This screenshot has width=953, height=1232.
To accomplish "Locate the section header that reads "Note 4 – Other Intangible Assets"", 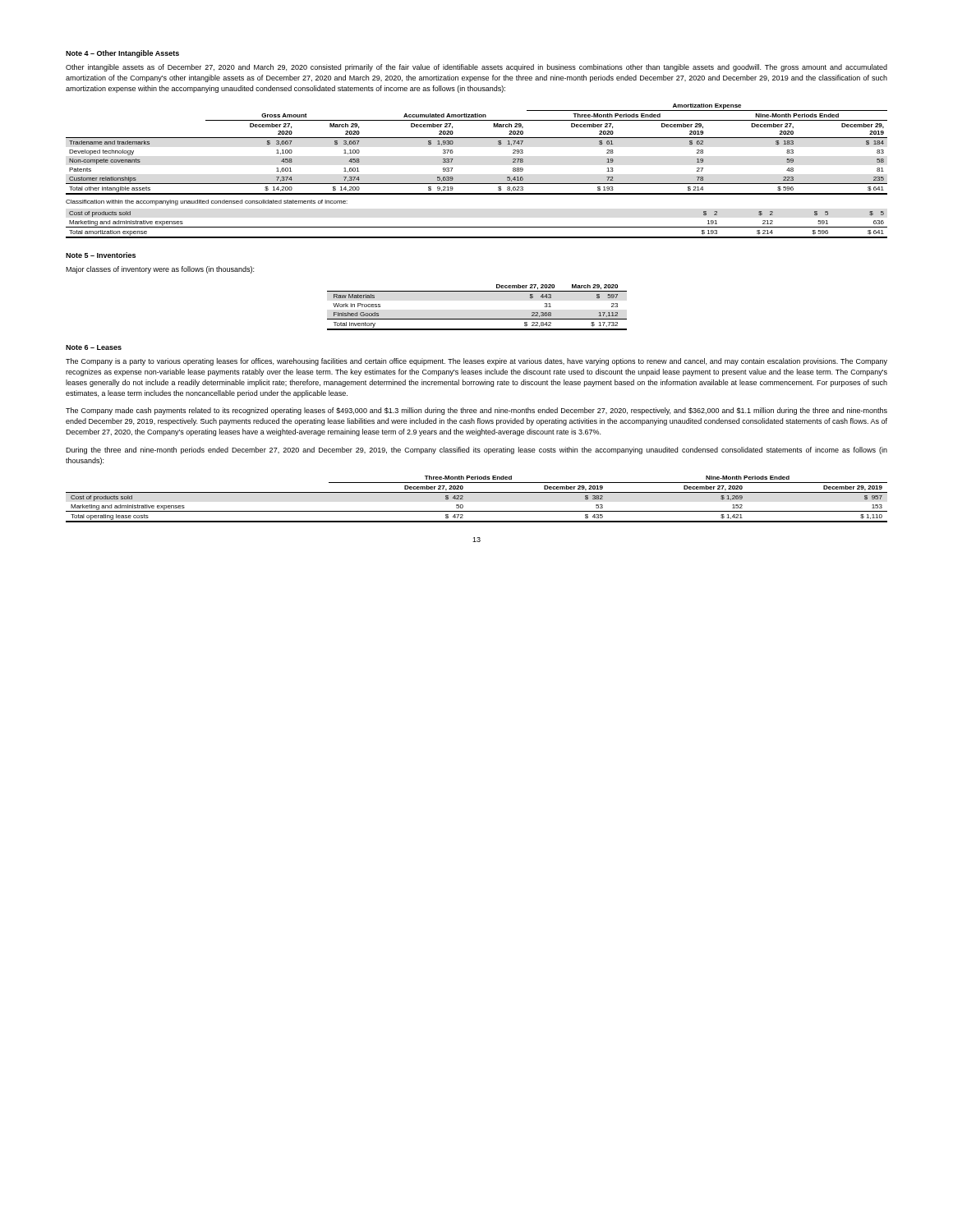I will click(x=123, y=53).
